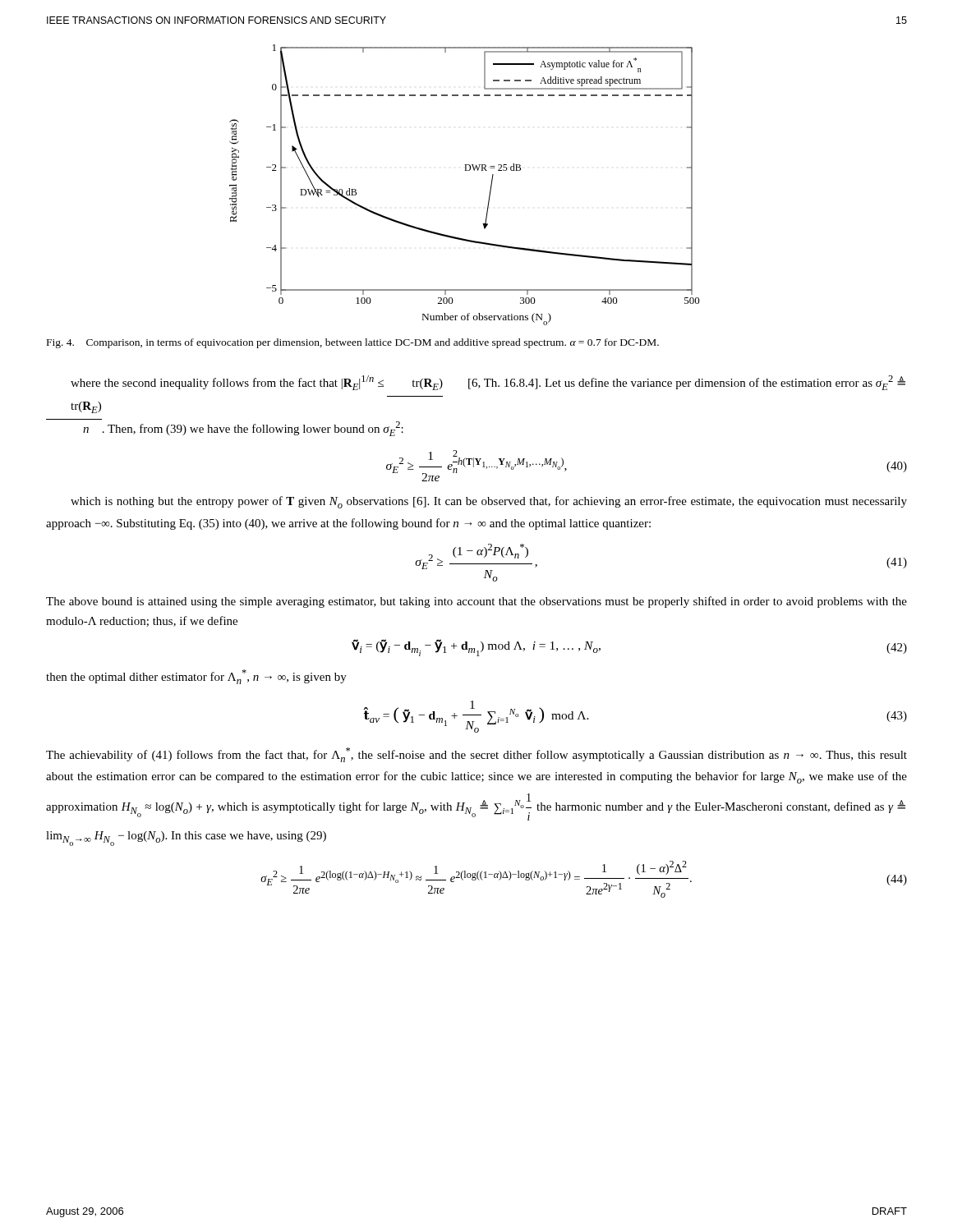This screenshot has height=1232, width=953.
Task: Click the line chart
Action: pyautogui.click(x=476, y=179)
